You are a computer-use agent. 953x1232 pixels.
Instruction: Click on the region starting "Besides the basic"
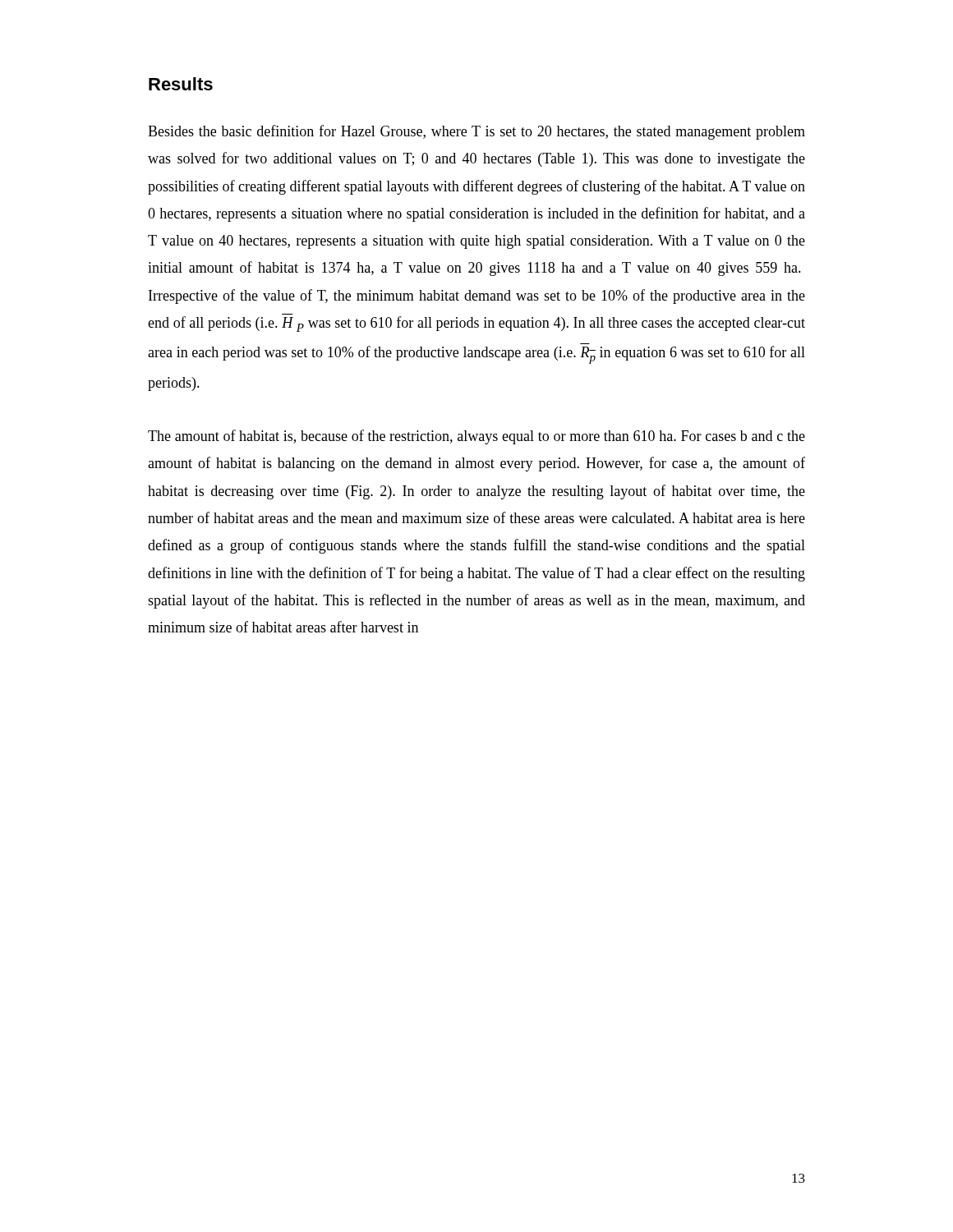point(476,257)
